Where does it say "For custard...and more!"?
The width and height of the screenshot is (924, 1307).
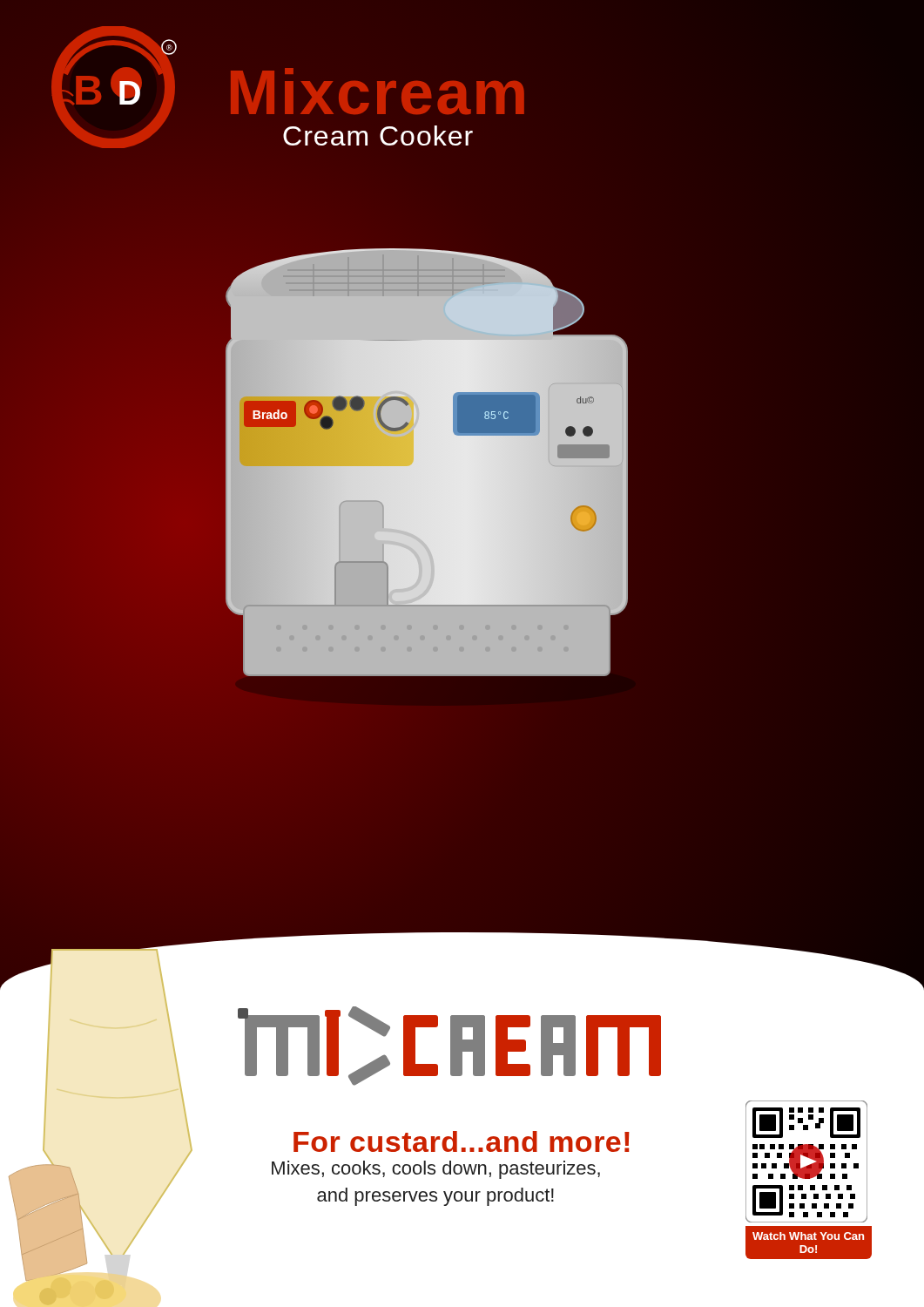click(x=462, y=1141)
